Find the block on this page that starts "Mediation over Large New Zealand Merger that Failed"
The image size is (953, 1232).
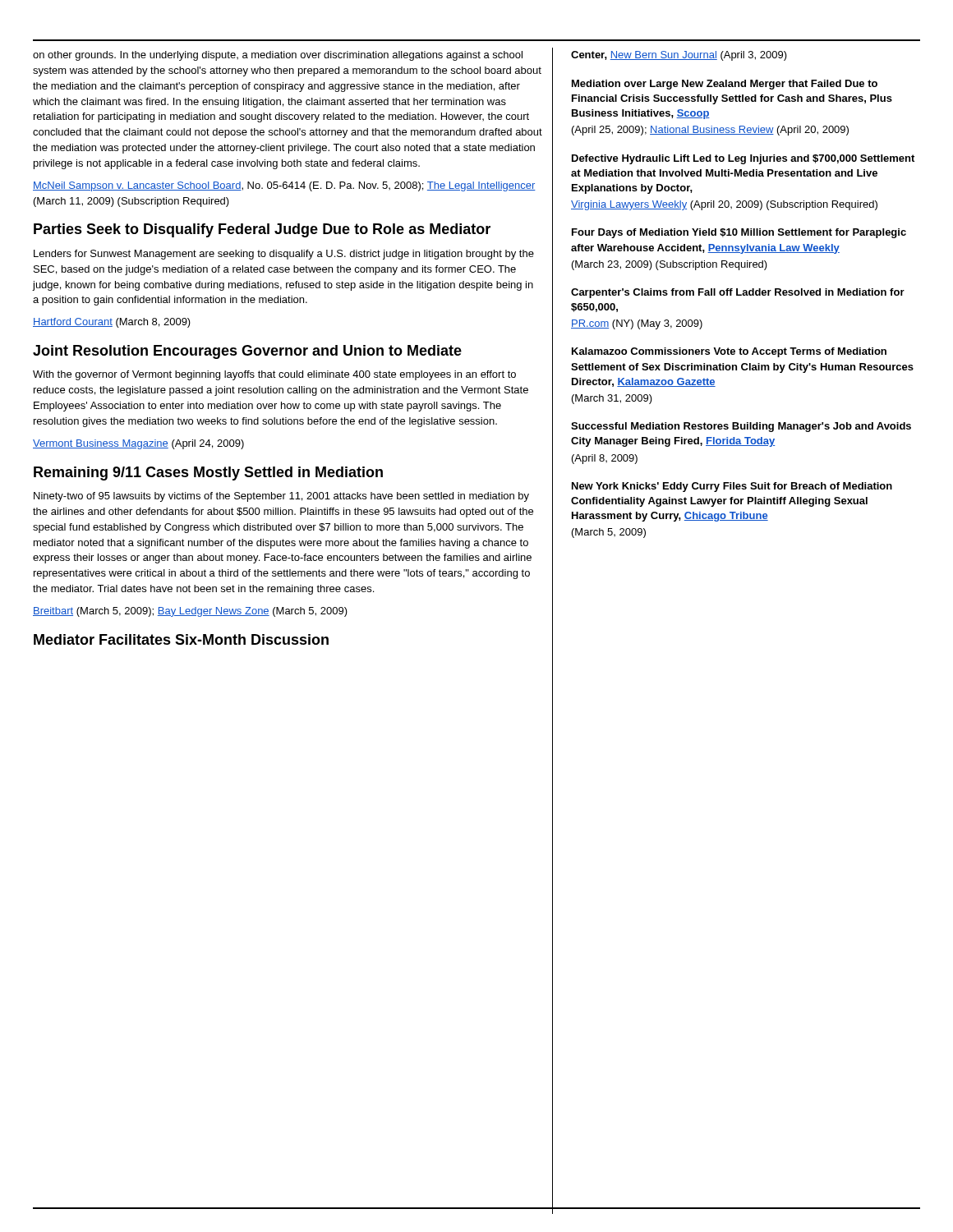pyautogui.click(x=748, y=107)
